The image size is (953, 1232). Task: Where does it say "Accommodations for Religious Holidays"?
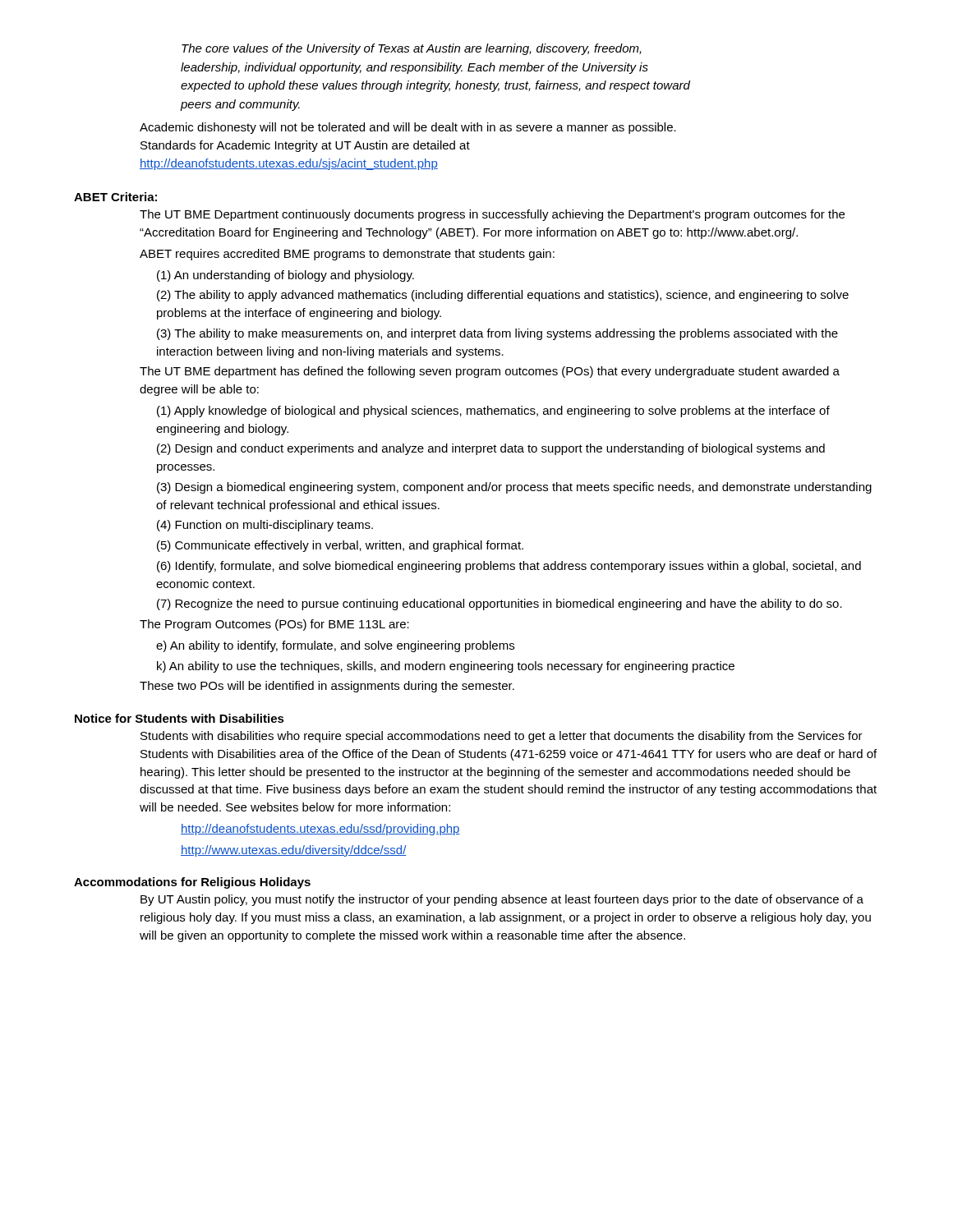click(x=192, y=882)
